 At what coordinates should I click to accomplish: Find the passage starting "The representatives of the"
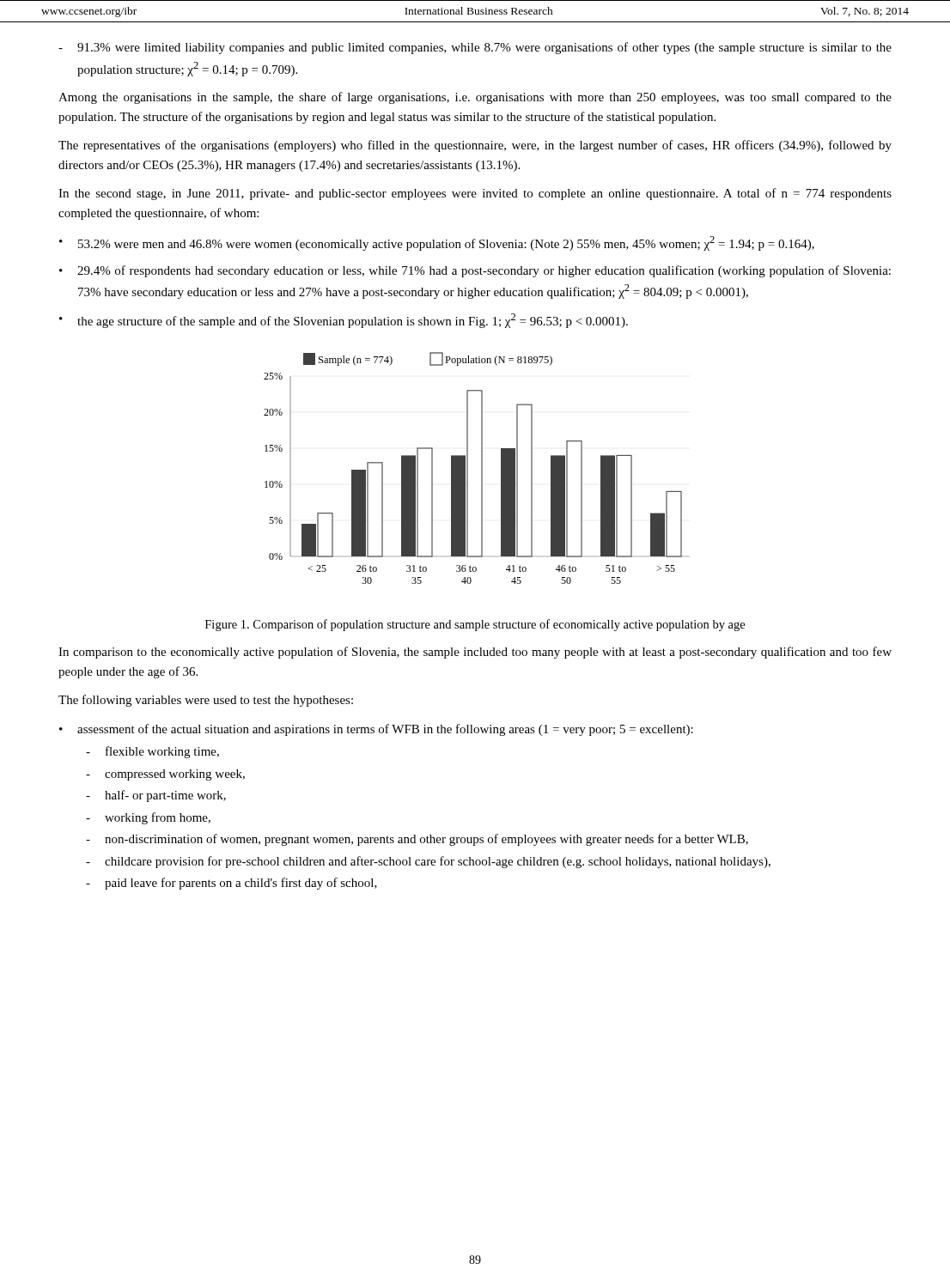[x=475, y=155]
